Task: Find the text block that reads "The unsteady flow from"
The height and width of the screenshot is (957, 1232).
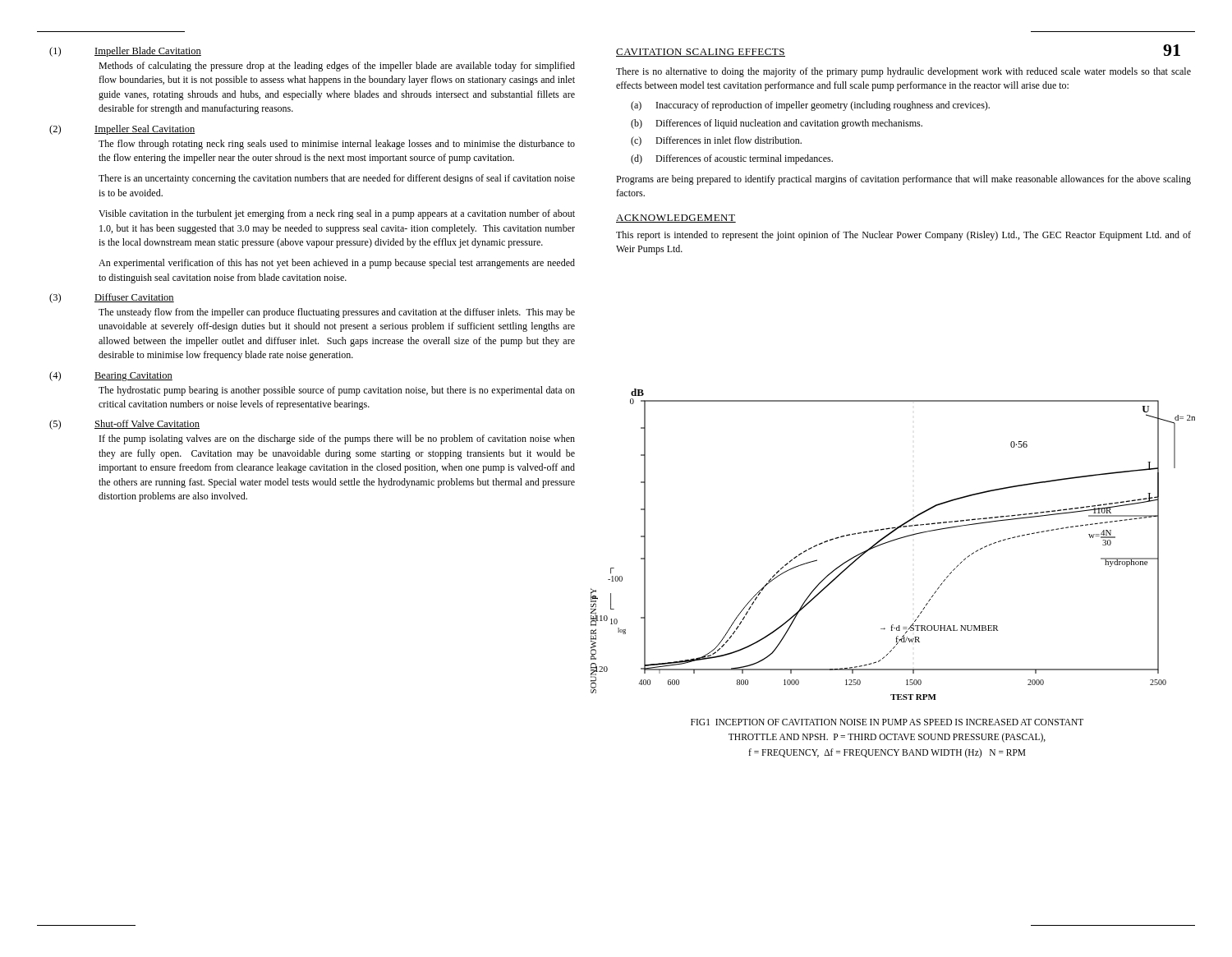Action: coord(337,334)
